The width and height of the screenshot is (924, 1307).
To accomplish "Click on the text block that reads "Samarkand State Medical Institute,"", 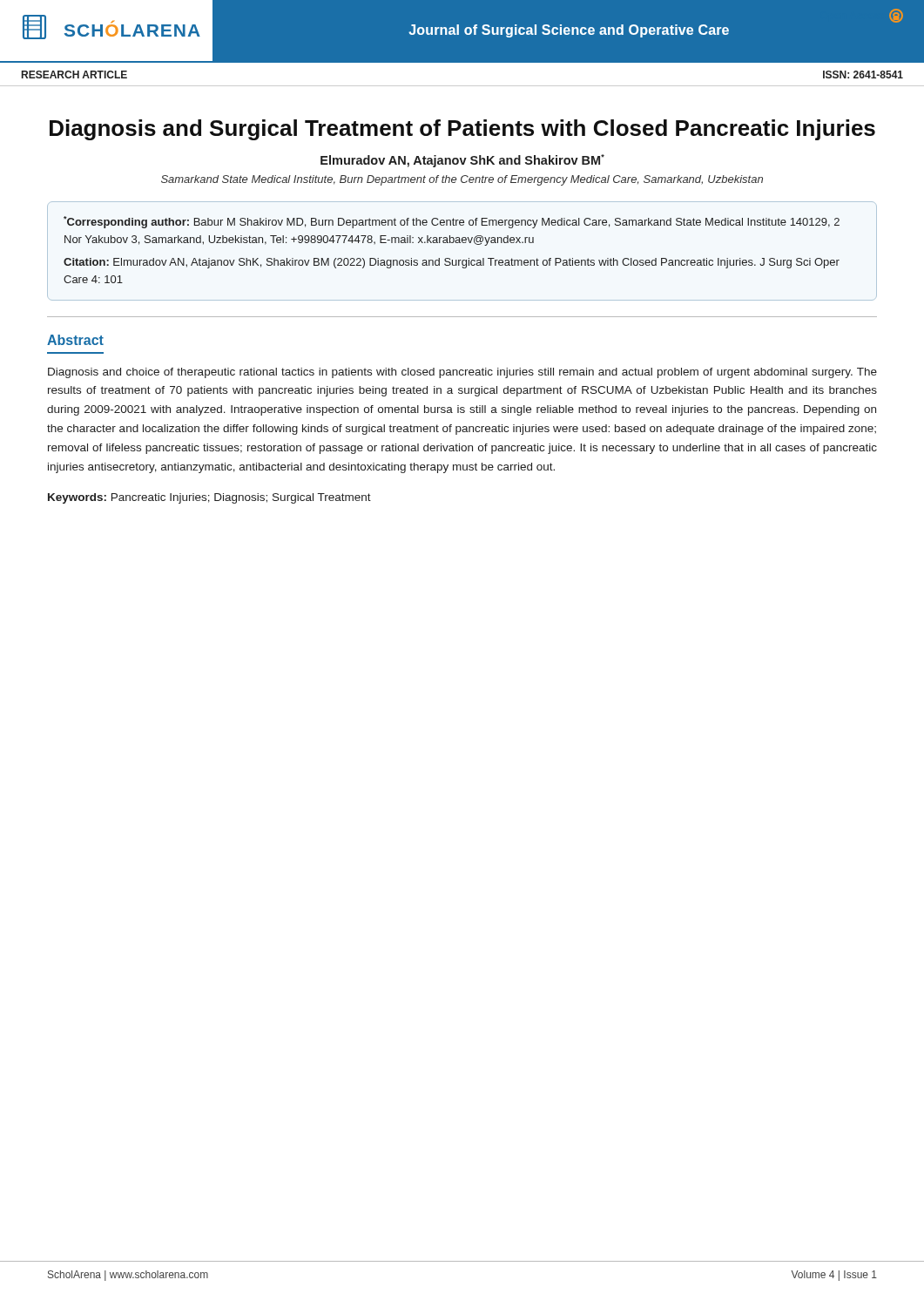I will coord(462,179).
